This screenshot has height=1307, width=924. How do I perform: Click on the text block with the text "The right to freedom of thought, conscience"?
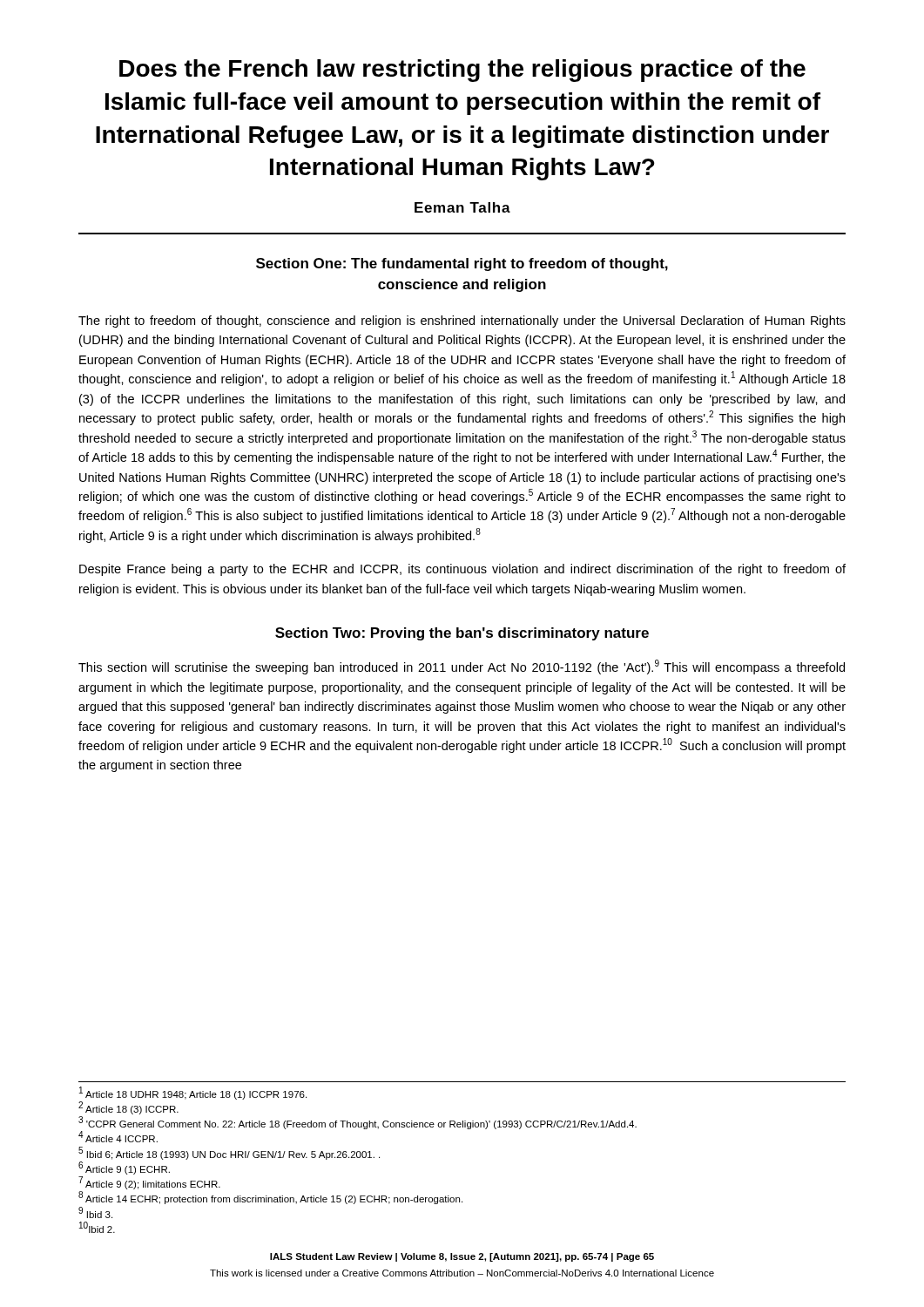click(462, 428)
